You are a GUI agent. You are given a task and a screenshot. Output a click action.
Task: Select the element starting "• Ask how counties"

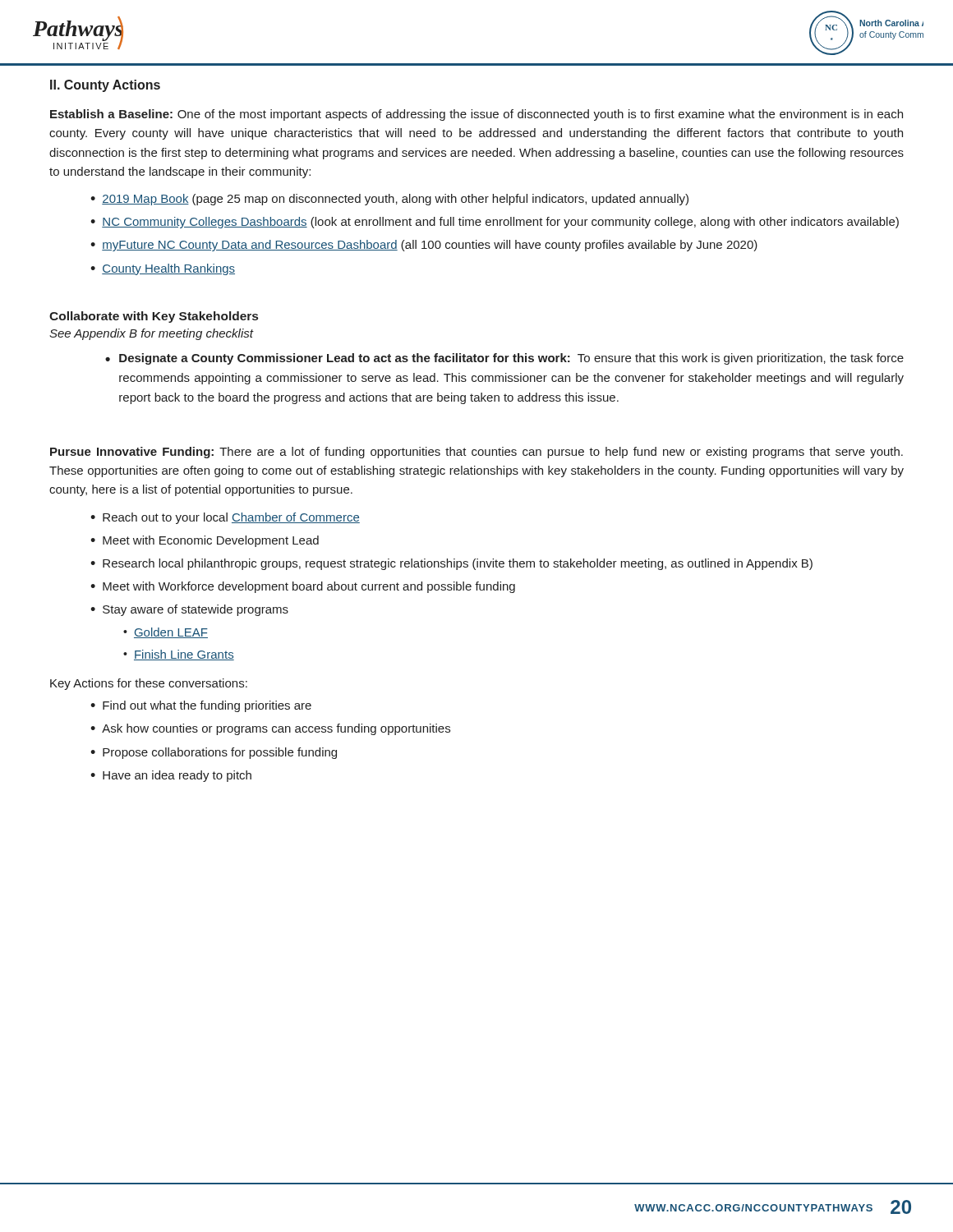click(x=271, y=729)
